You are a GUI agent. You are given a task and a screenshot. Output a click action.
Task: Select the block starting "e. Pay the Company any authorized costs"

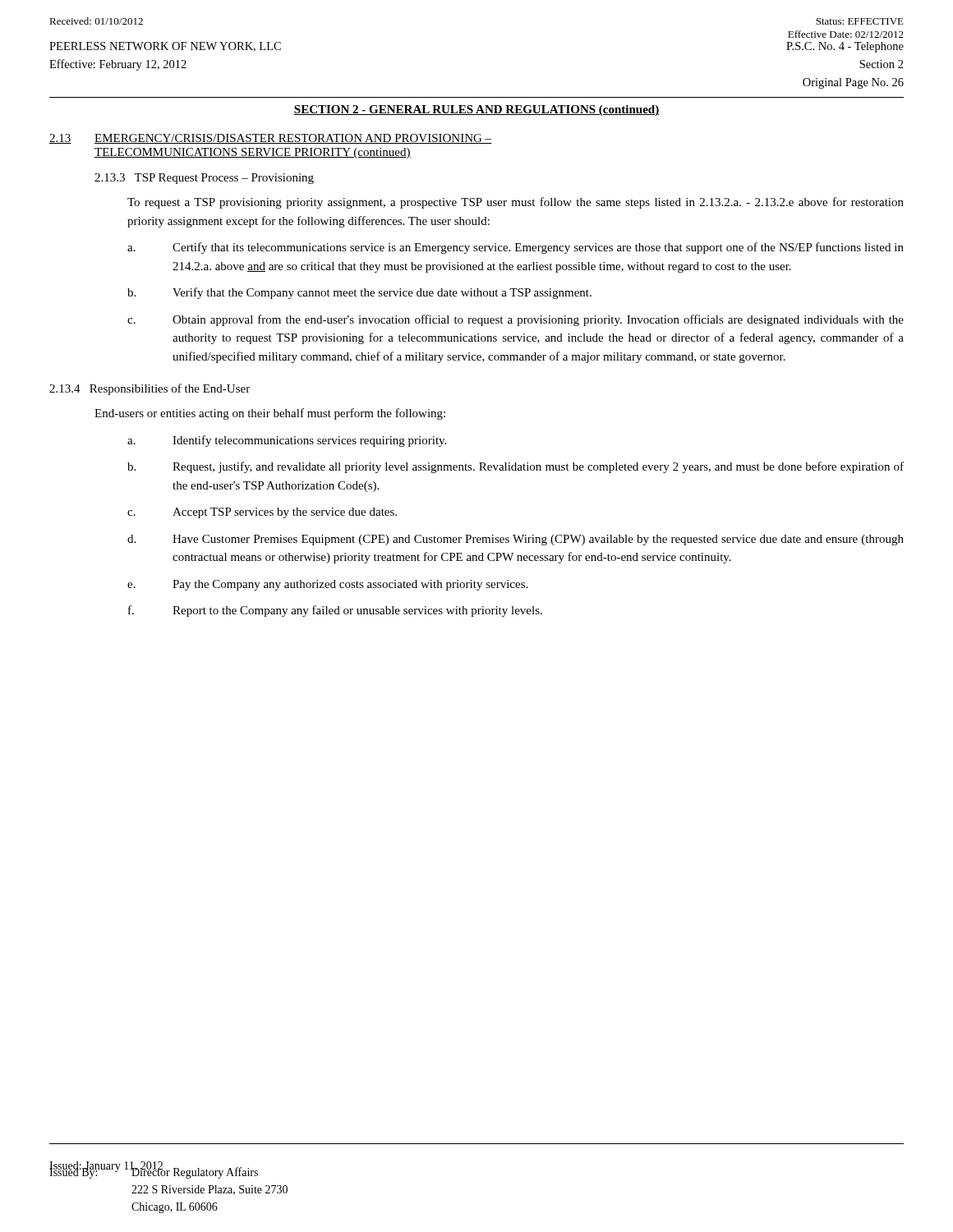[x=516, y=584]
